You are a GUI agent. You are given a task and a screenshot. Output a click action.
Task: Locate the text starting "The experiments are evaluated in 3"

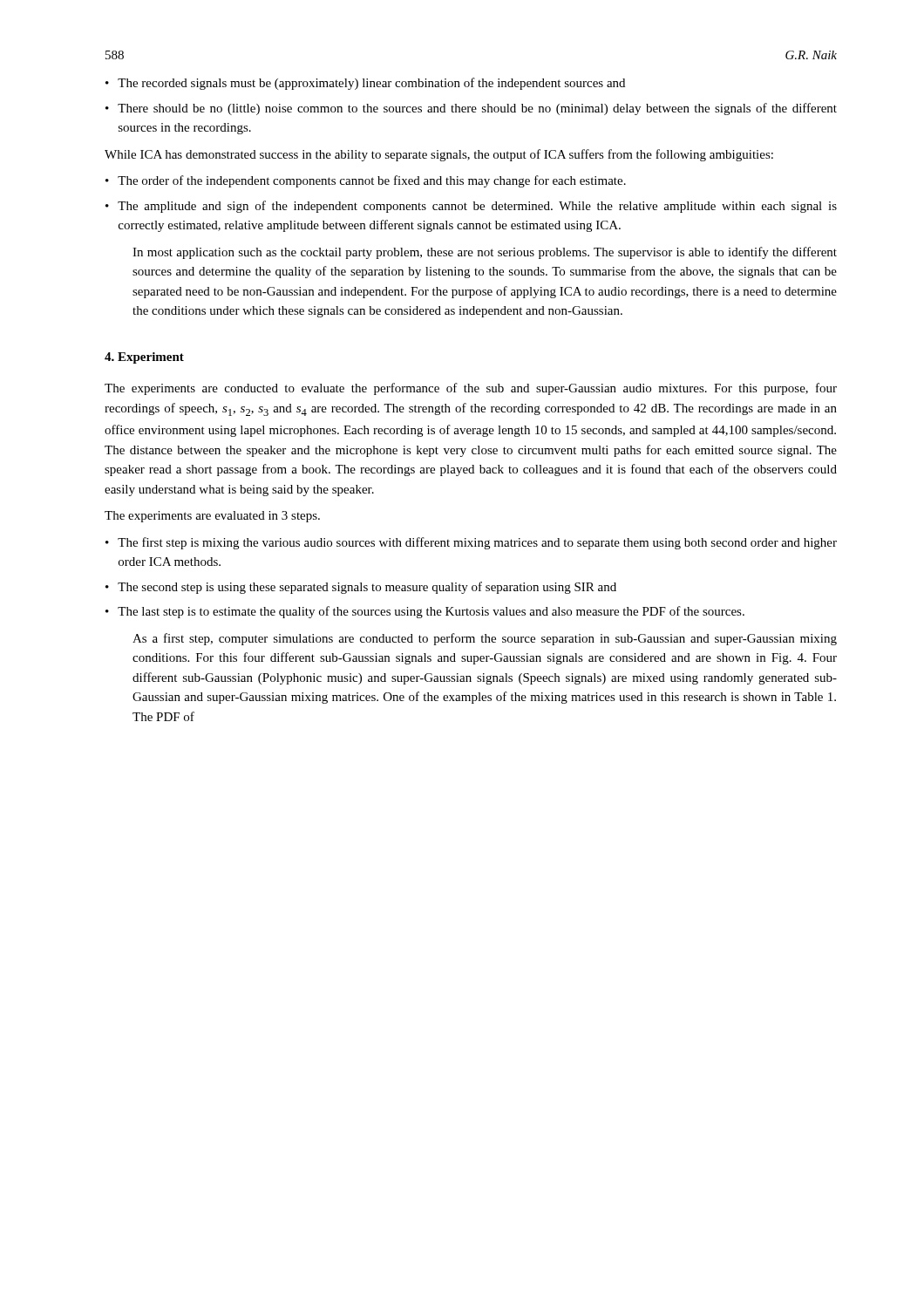(212, 517)
